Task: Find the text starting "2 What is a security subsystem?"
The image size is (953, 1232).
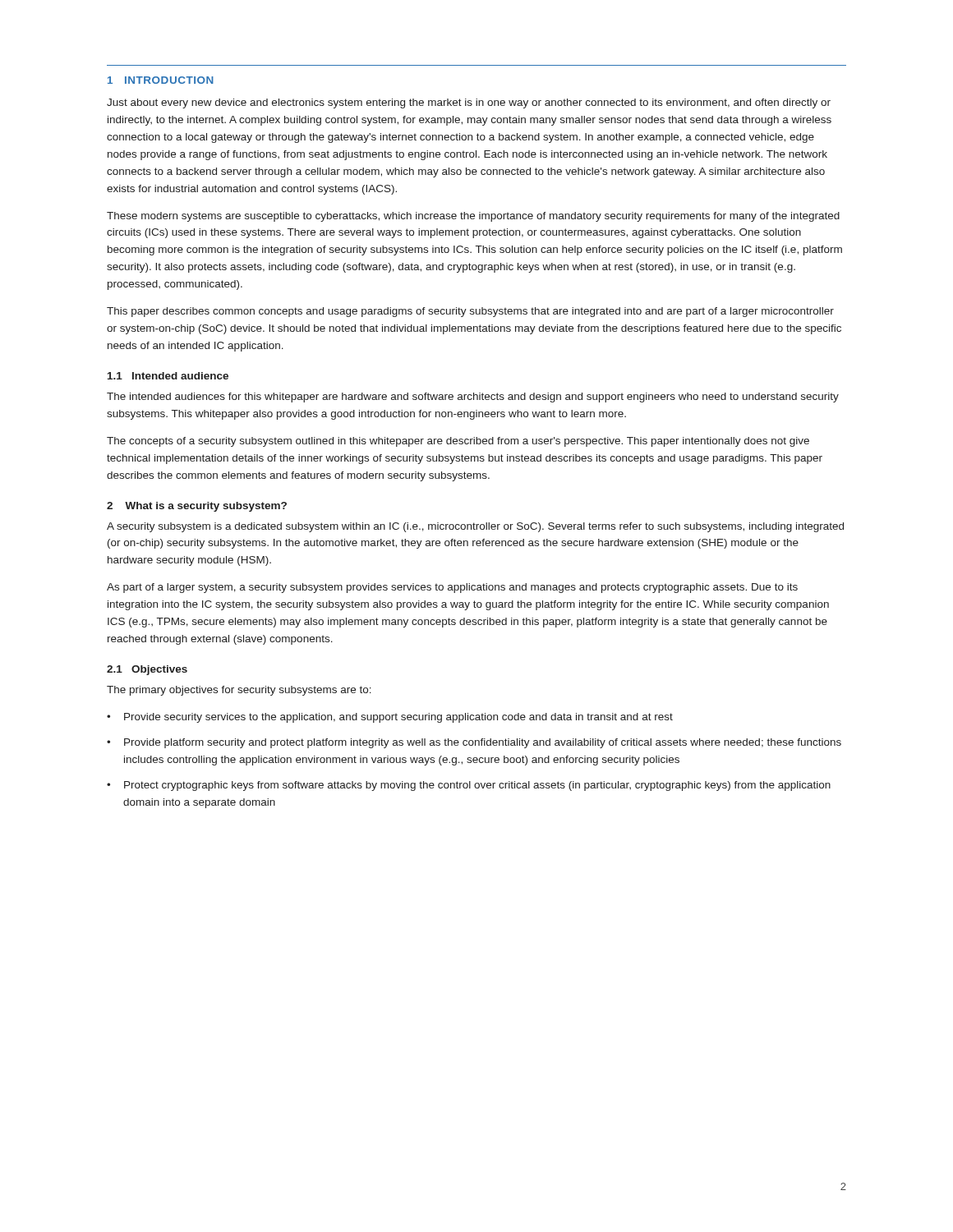Action: coord(197,507)
